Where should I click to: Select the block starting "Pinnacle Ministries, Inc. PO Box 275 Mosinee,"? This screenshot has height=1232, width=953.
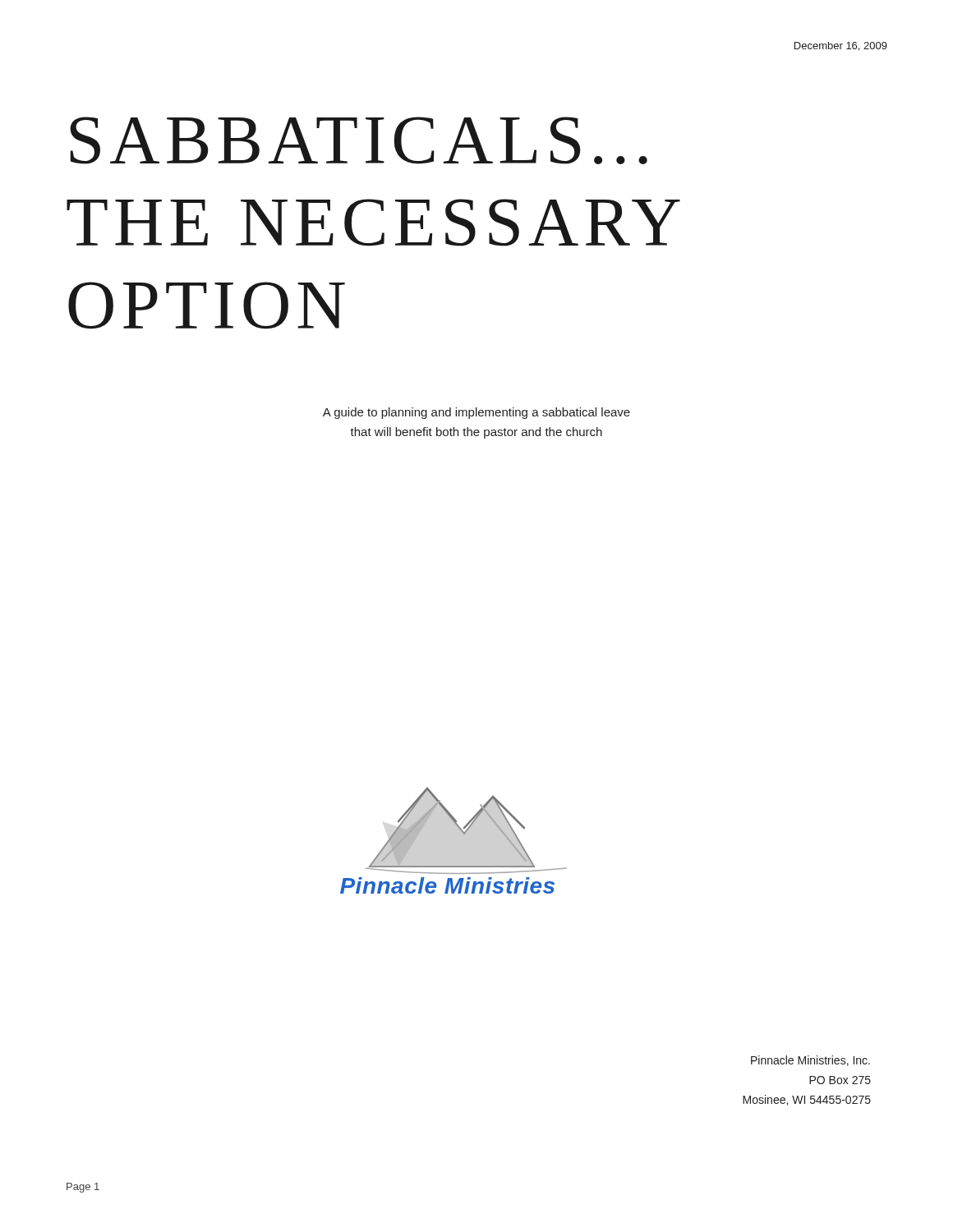807,1080
